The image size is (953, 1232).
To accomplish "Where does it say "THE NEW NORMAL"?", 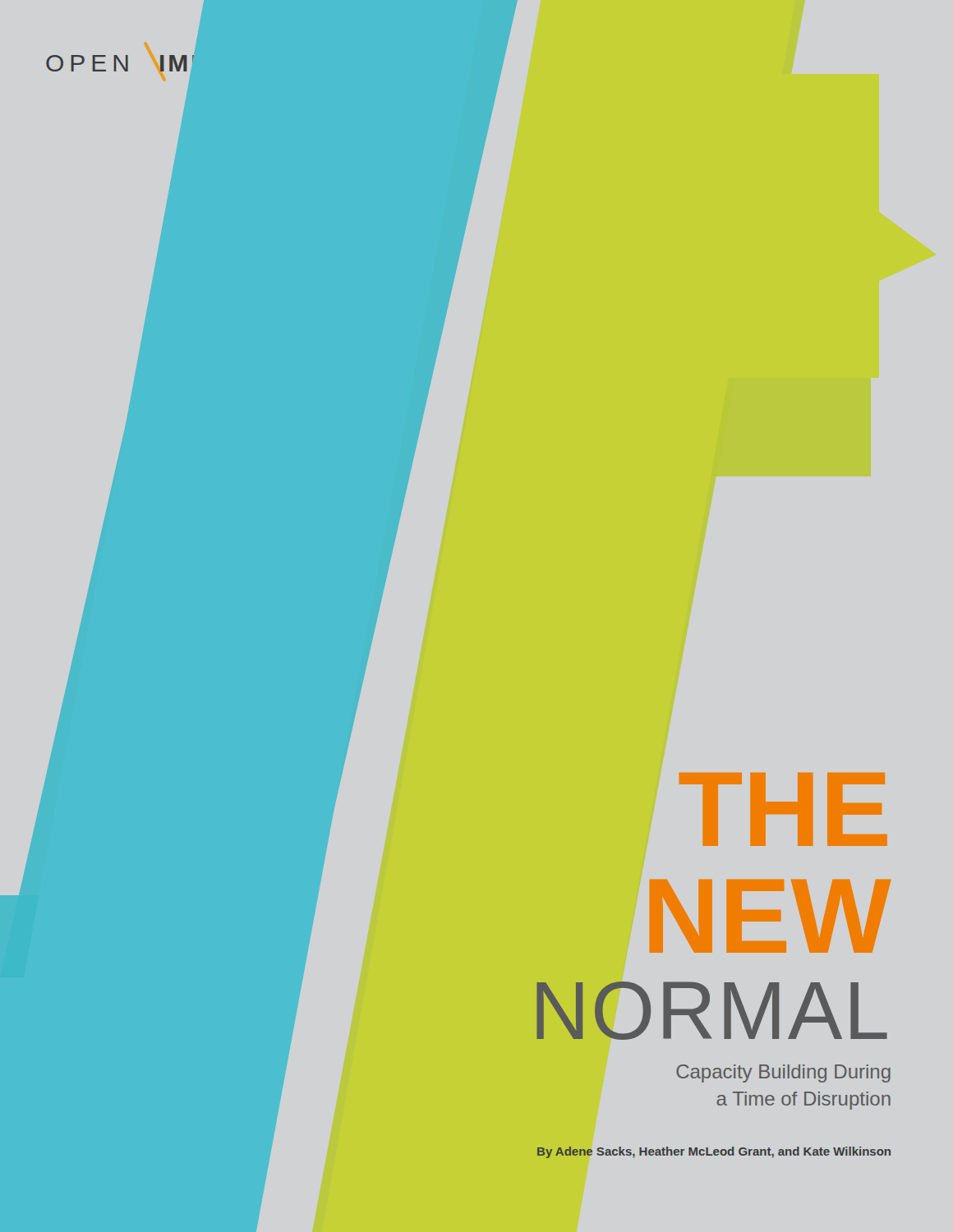I will click(711, 903).
